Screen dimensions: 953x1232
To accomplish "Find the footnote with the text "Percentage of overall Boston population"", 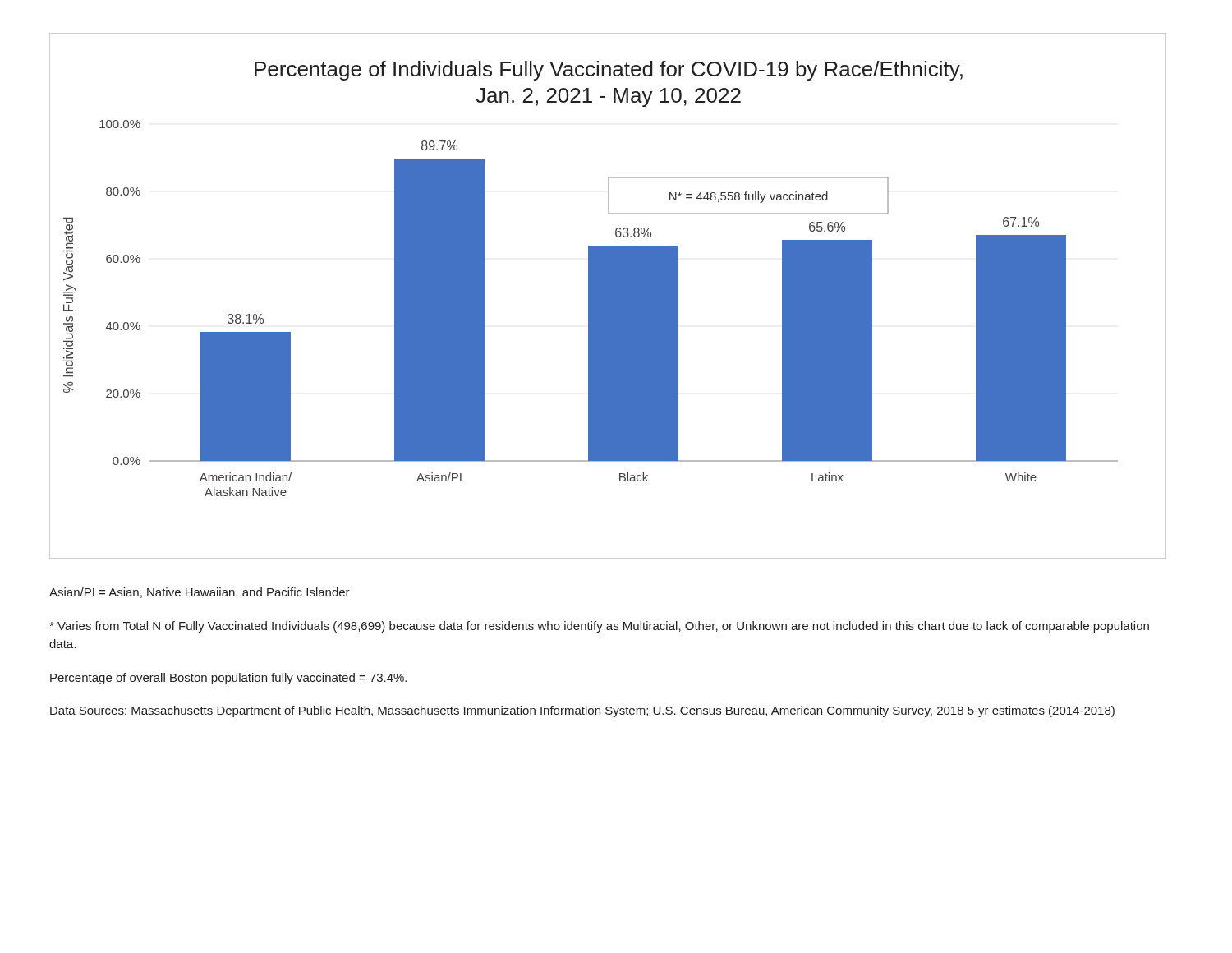I will click(229, 677).
